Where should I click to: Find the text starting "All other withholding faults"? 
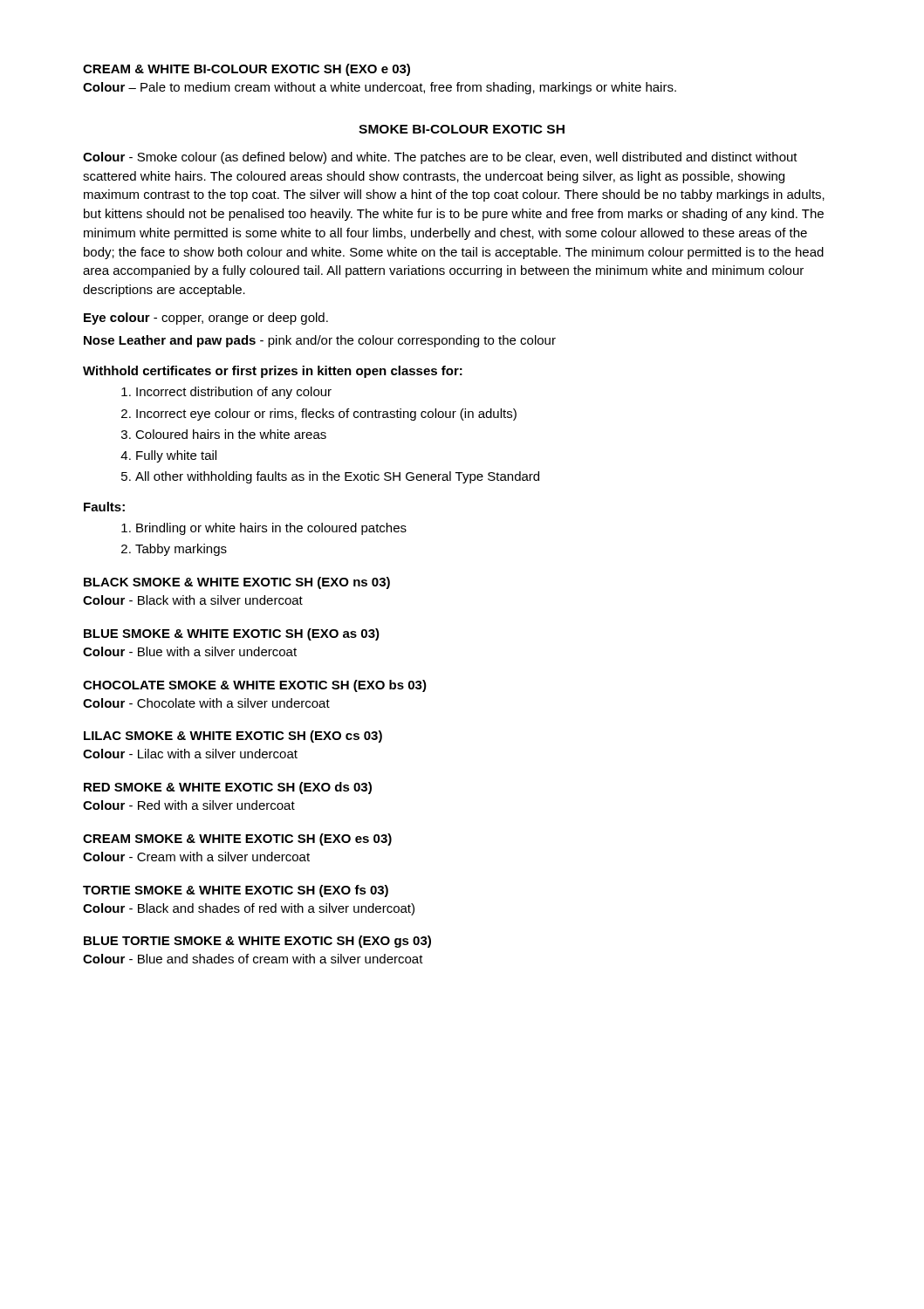(x=488, y=476)
